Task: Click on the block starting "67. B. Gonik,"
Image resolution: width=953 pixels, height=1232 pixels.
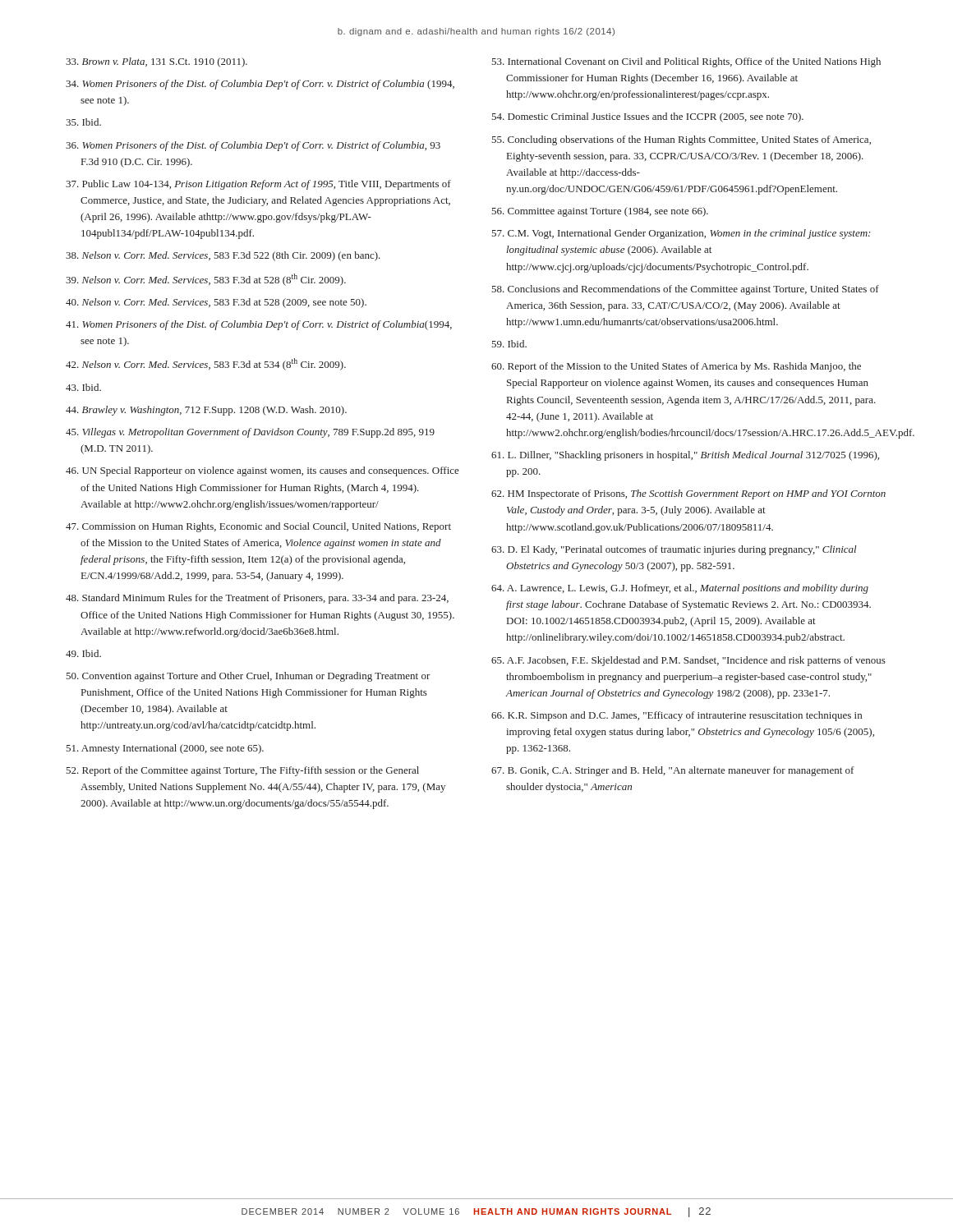Action: (x=673, y=779)
